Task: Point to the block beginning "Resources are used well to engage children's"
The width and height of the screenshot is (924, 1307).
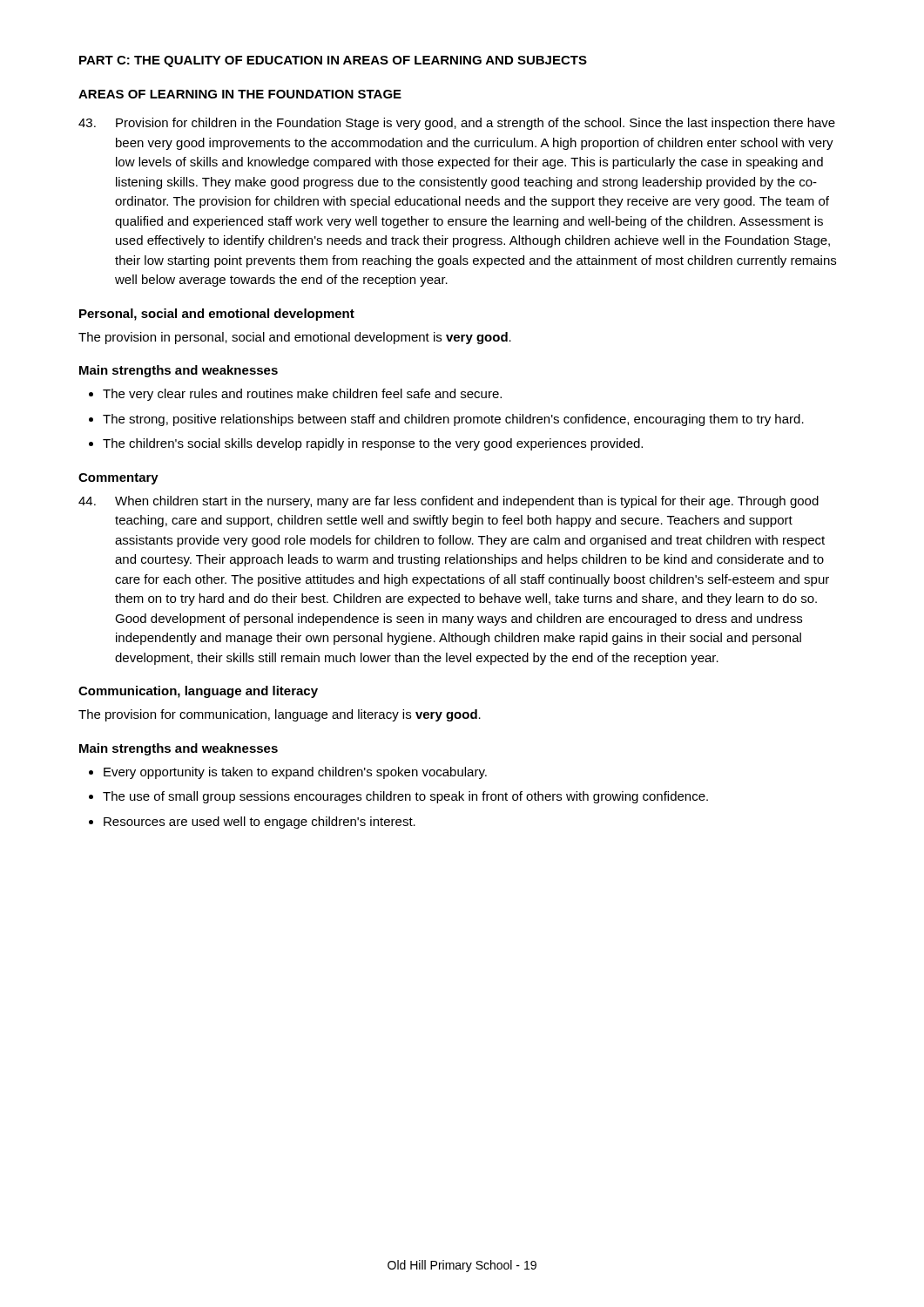Action: (x=259, y=821)
